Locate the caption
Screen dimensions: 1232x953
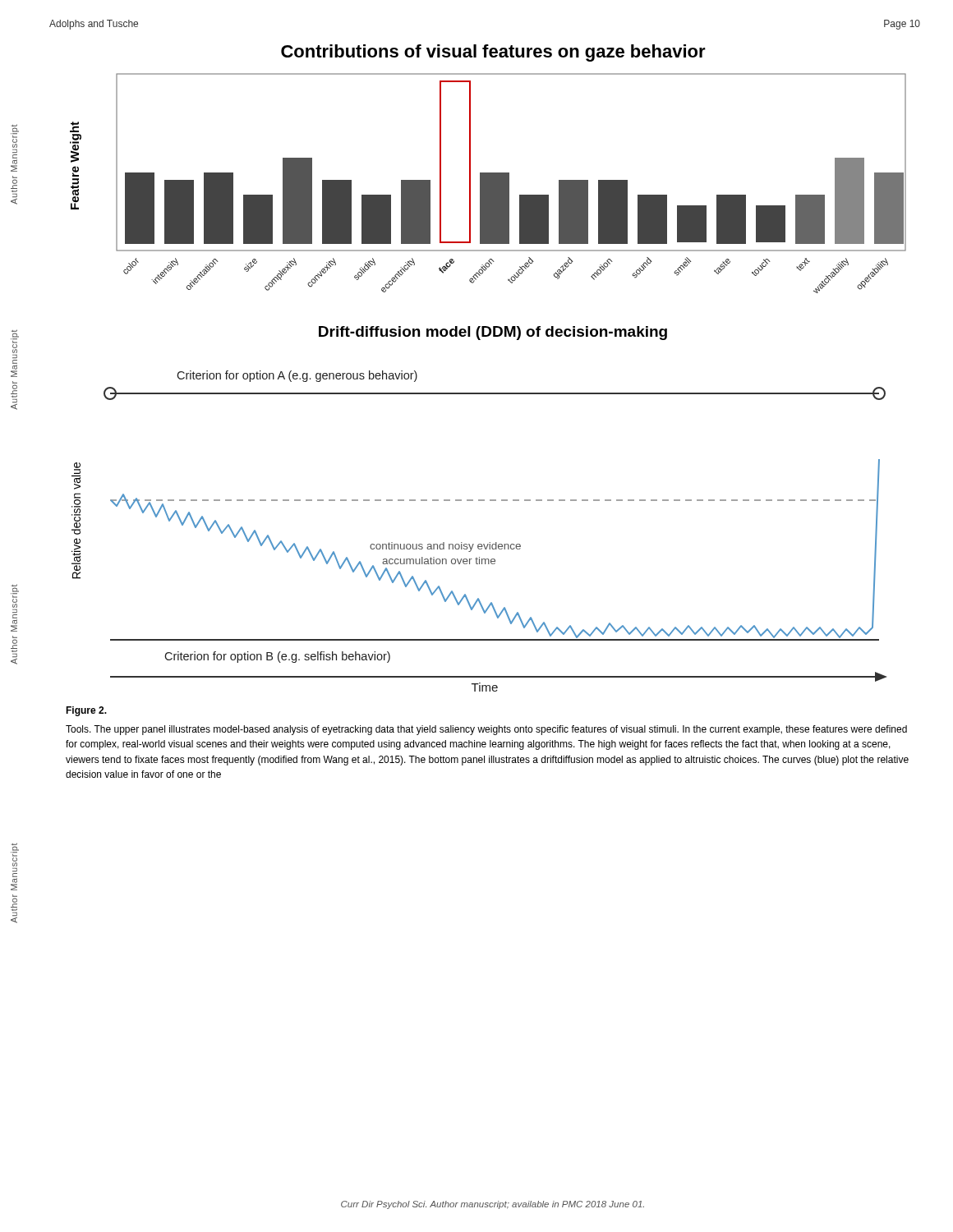coord(493,743)
